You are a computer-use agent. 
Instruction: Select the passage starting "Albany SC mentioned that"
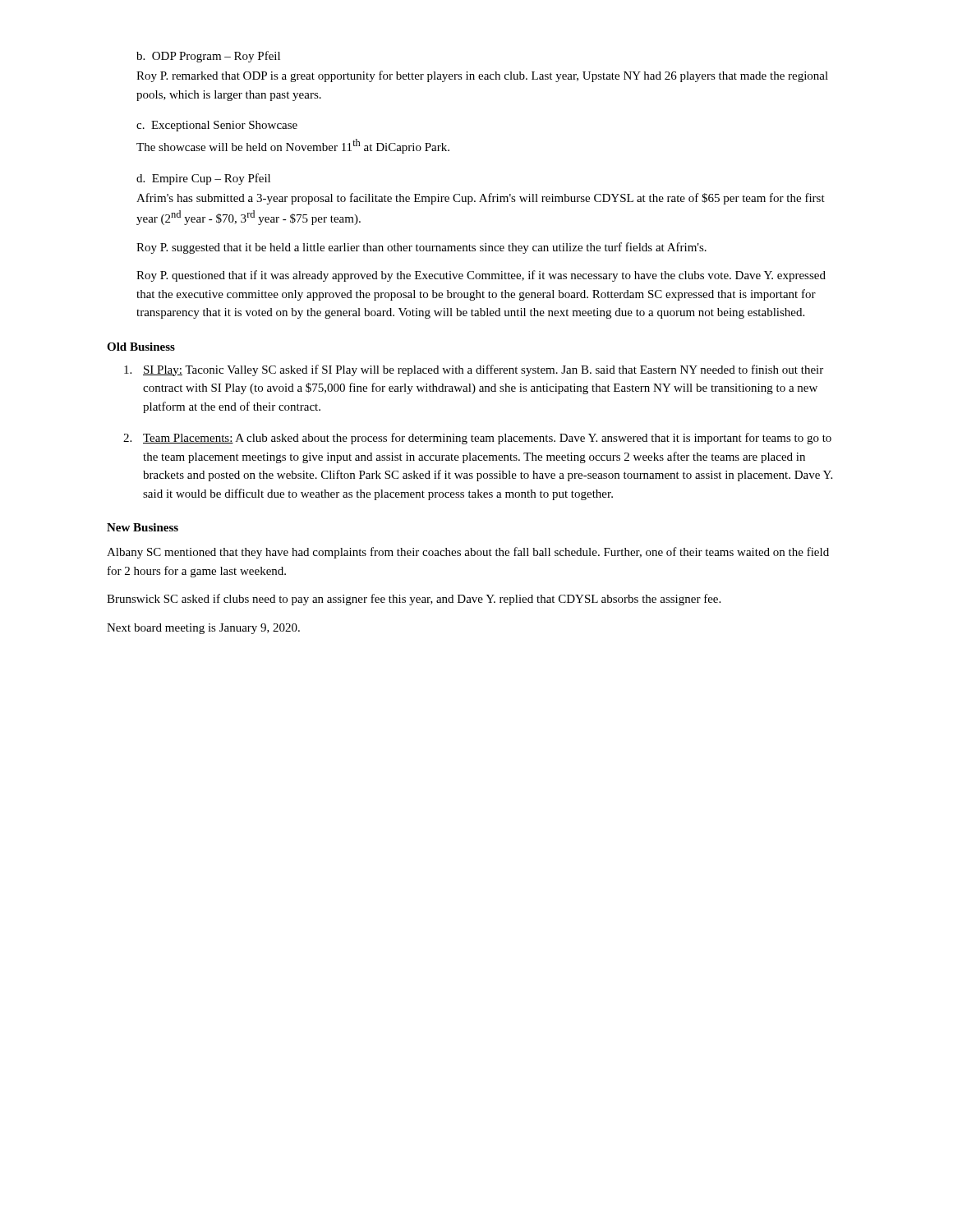(x=476, y=561)
